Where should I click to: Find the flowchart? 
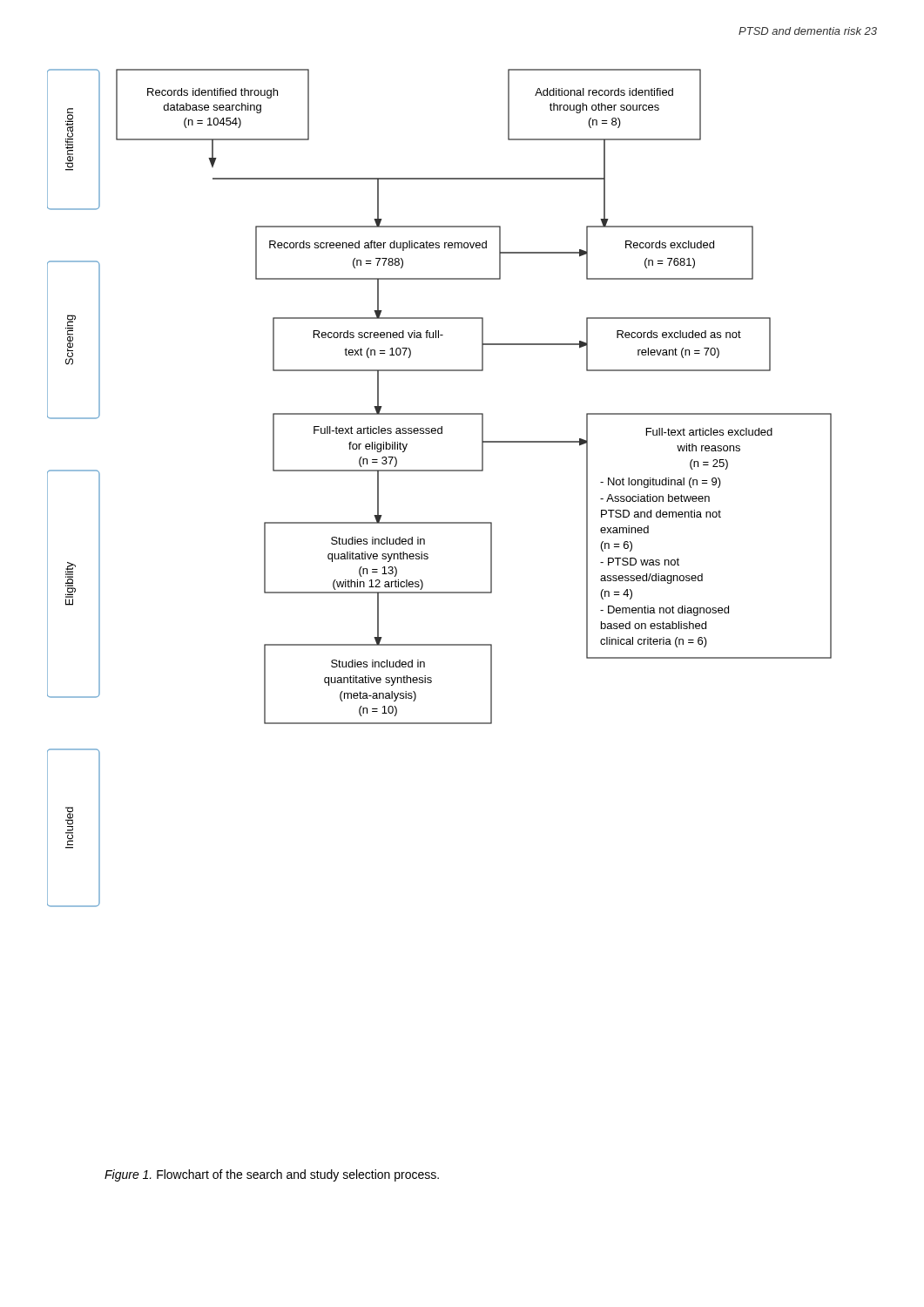coord(452,549)
